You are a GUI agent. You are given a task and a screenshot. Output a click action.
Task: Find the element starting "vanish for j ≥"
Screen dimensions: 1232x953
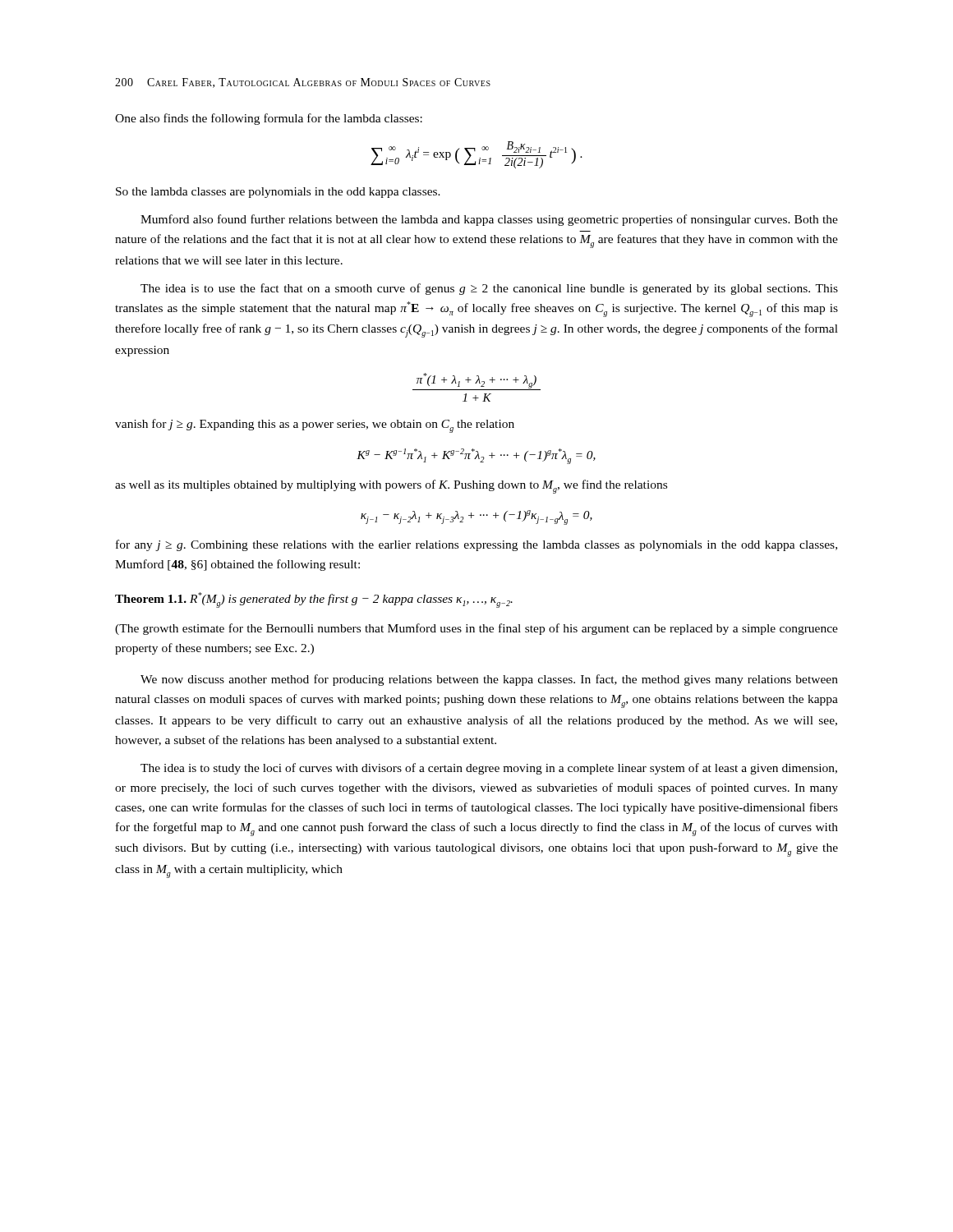[x=476, y=425]
